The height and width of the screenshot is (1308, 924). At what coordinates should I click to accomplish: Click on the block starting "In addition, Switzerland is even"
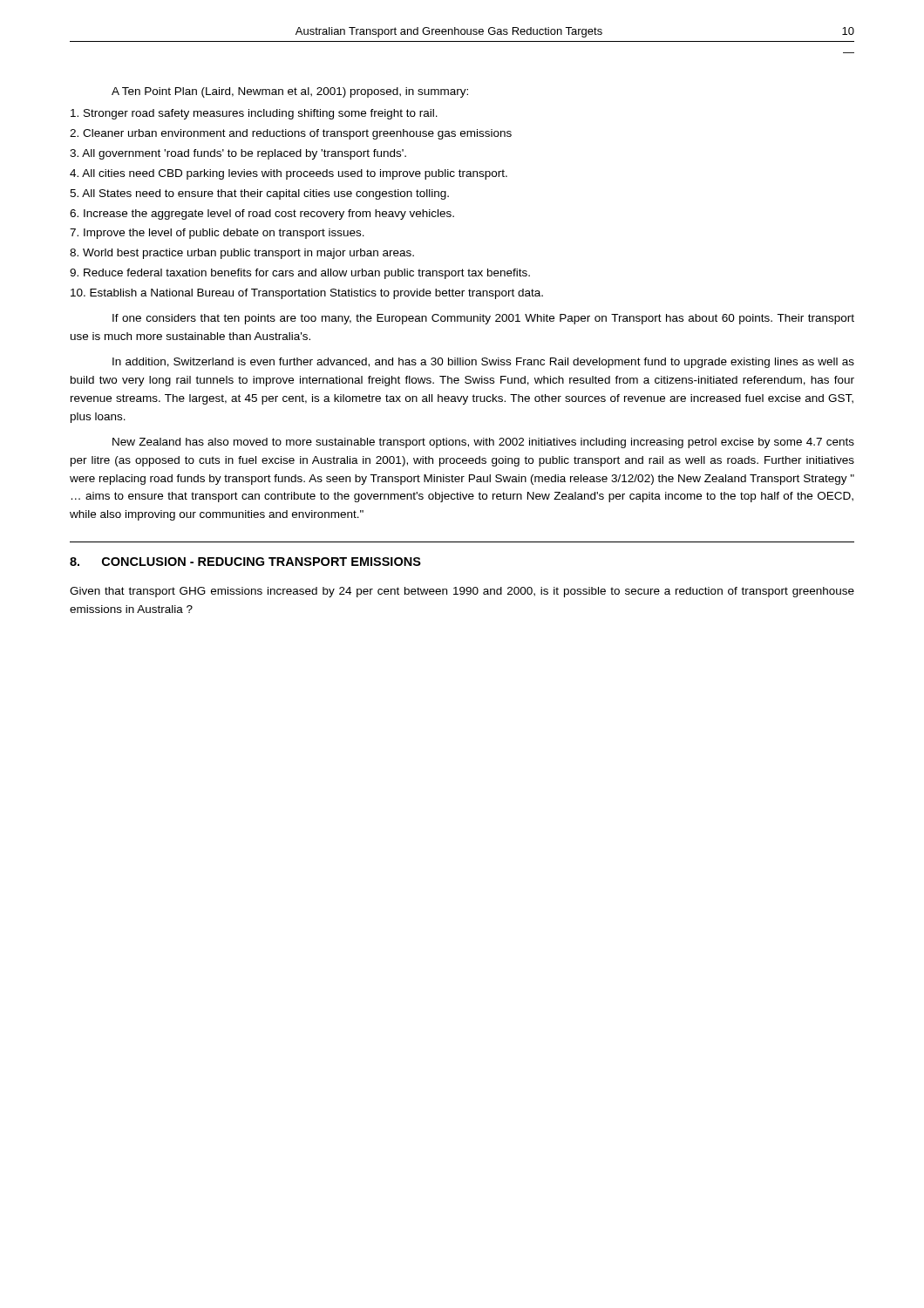coord(462,389)
